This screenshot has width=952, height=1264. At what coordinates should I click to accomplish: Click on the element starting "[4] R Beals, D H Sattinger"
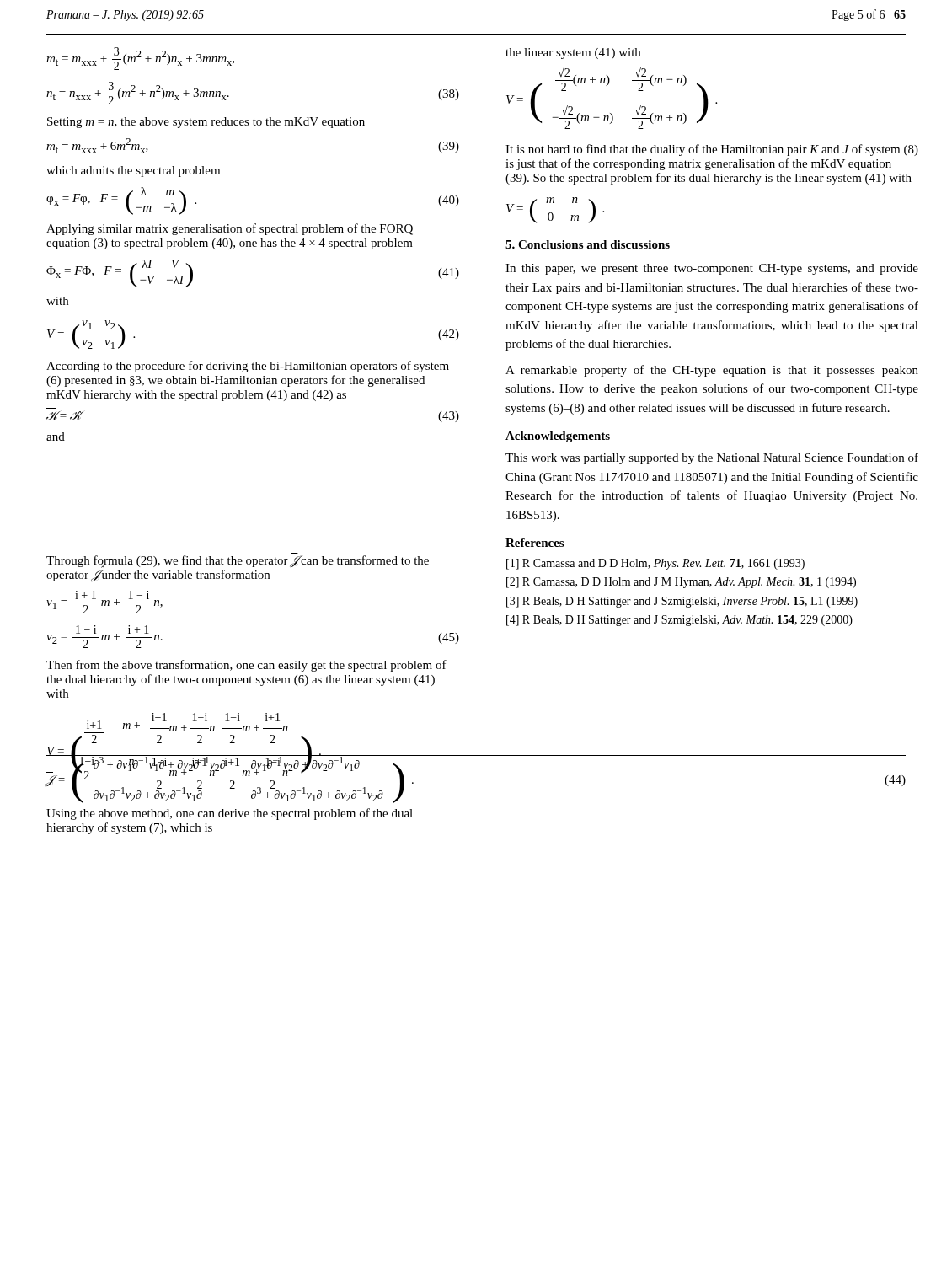[679, 620]
